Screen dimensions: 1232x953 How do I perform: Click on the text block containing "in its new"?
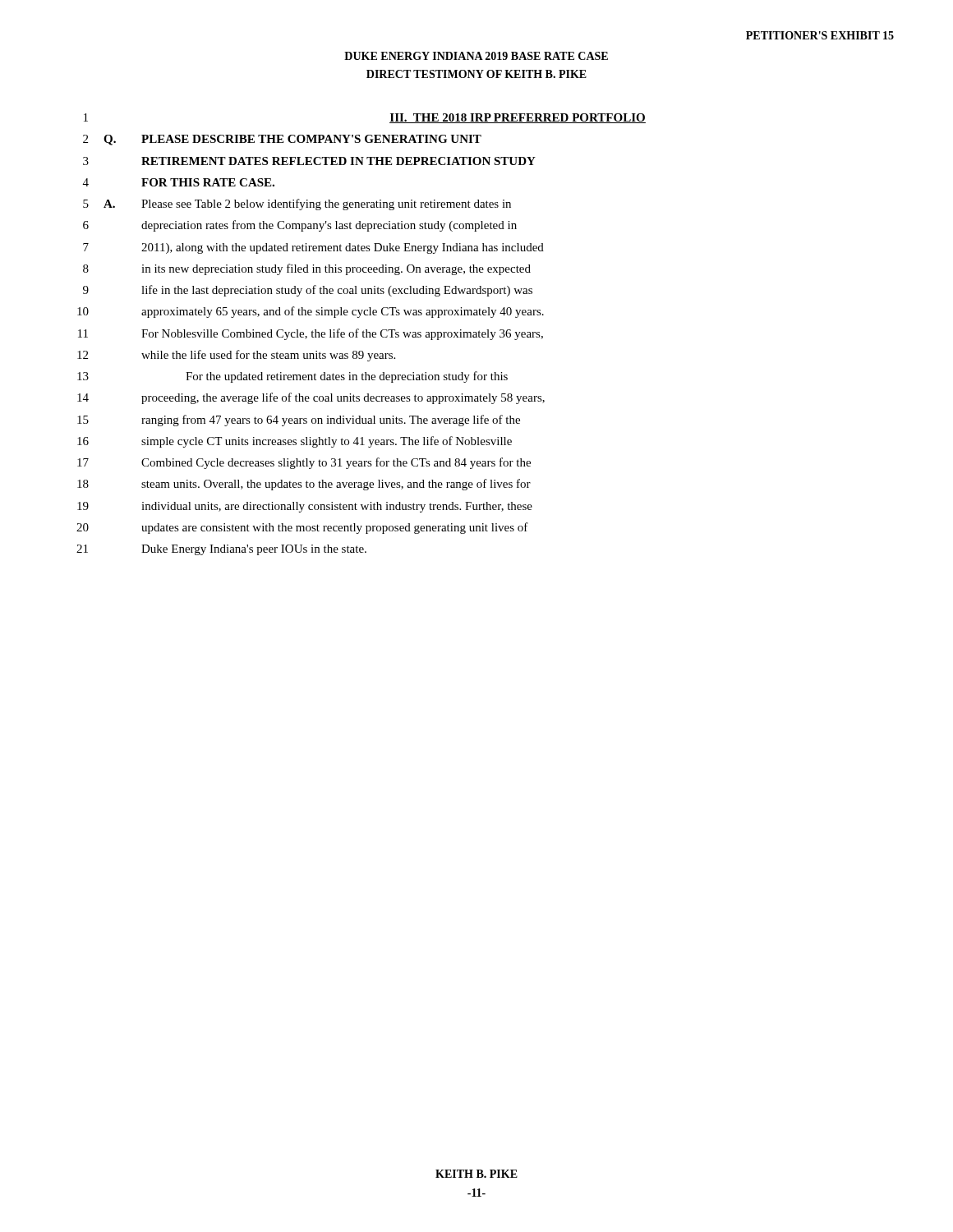pyautogui.click(x=336, y=268)
